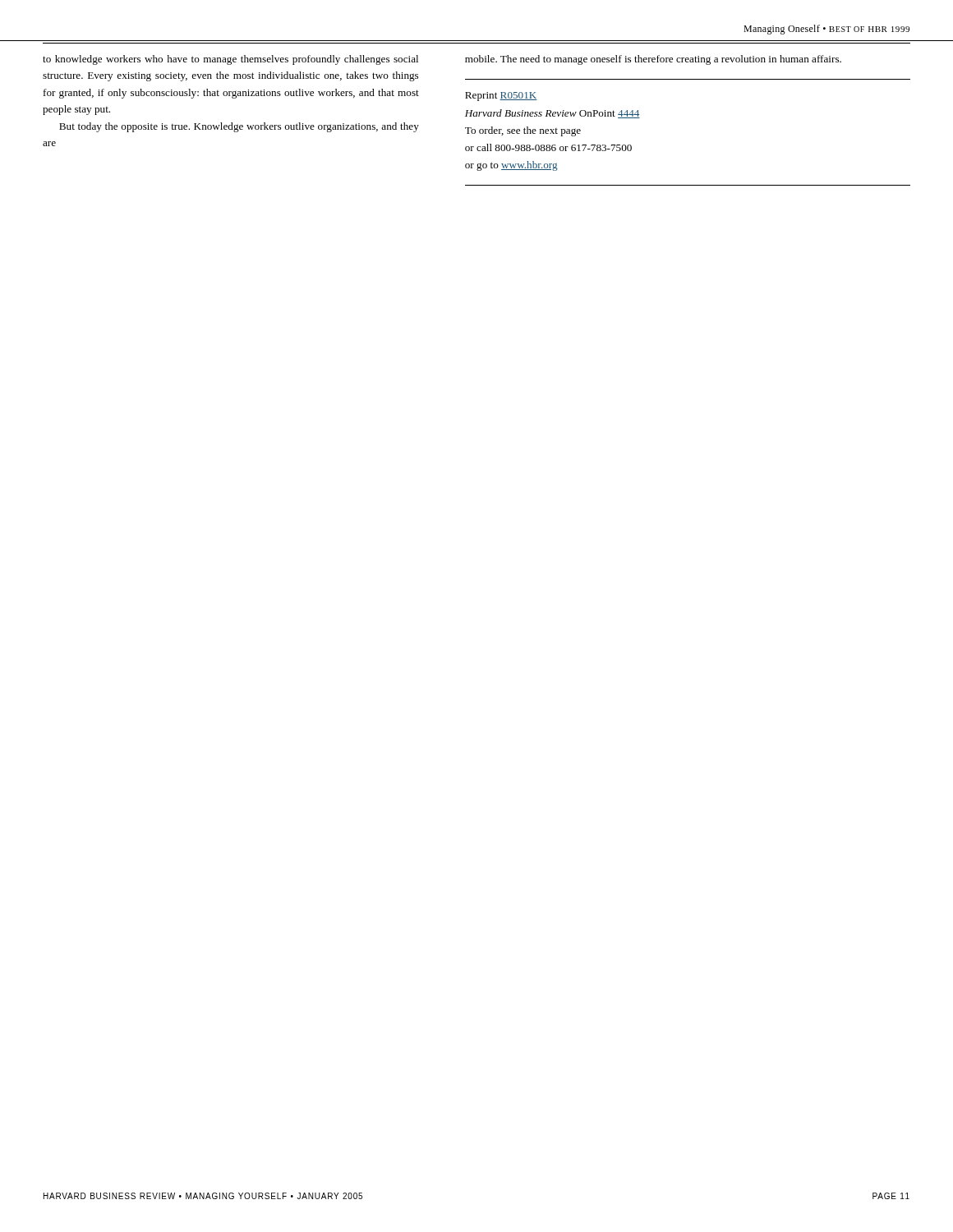Viewport: 953px width, 1232px height.
Task: Locate the text block with the text "Reprint R0501K Harvard Business Review OnPoint 4444"
Action: tap(552, 130)
